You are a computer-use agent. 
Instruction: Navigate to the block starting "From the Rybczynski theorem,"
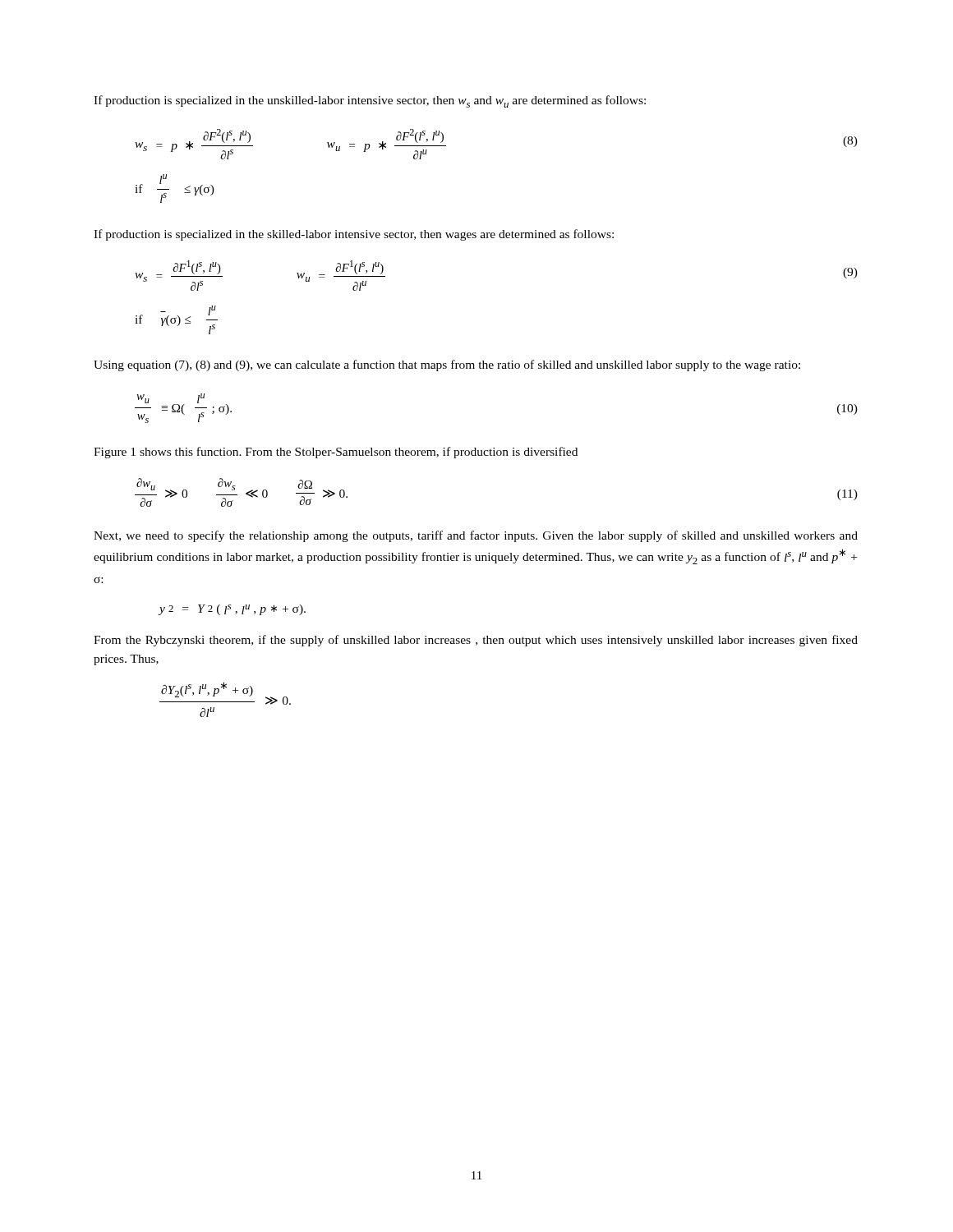[x=476, y=649]
